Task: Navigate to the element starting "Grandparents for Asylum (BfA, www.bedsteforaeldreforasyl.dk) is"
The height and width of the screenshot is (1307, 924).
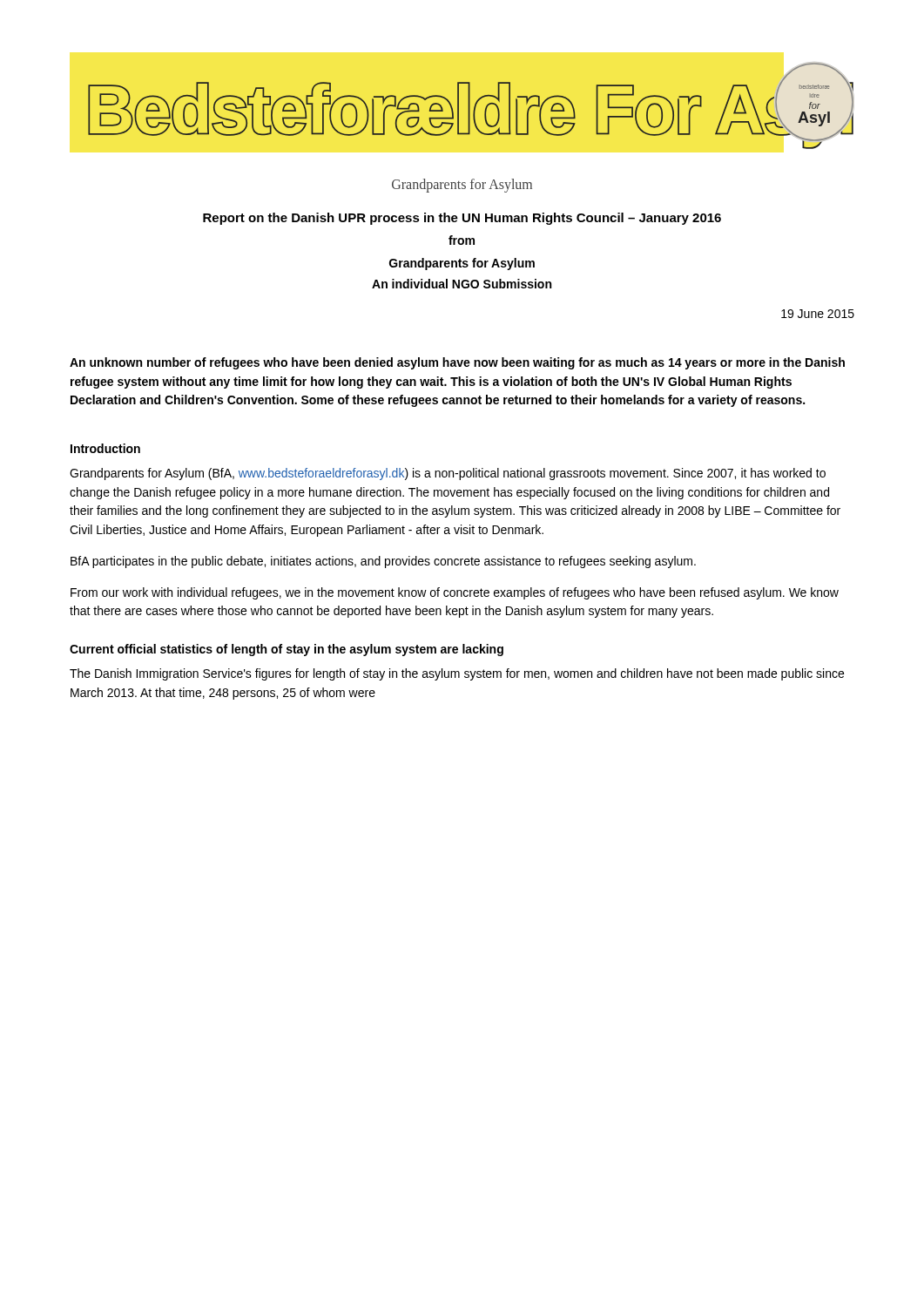Action: point(455,502)
